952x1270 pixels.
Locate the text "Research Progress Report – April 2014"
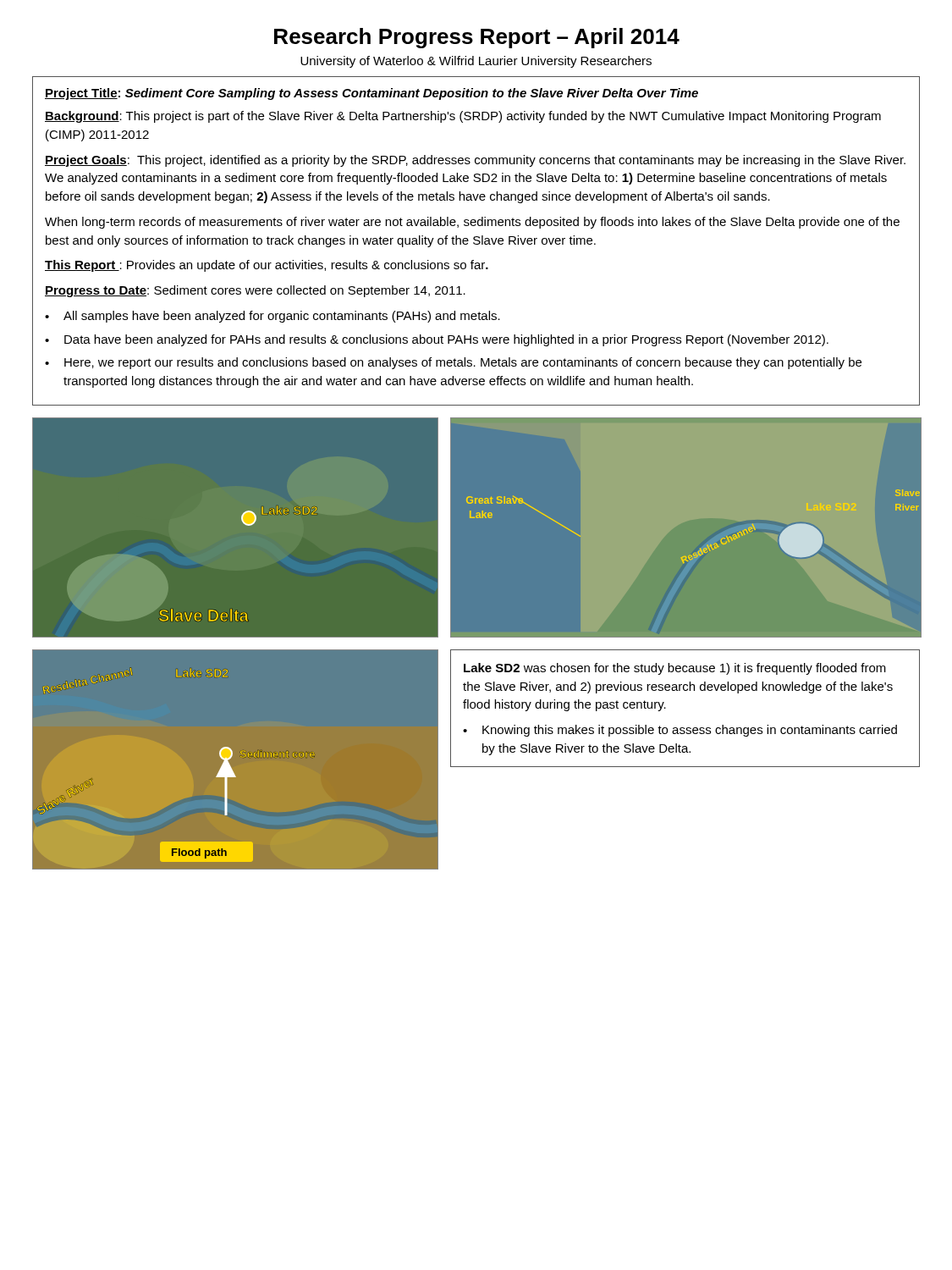pyautogui.click(x=476, y=36)
